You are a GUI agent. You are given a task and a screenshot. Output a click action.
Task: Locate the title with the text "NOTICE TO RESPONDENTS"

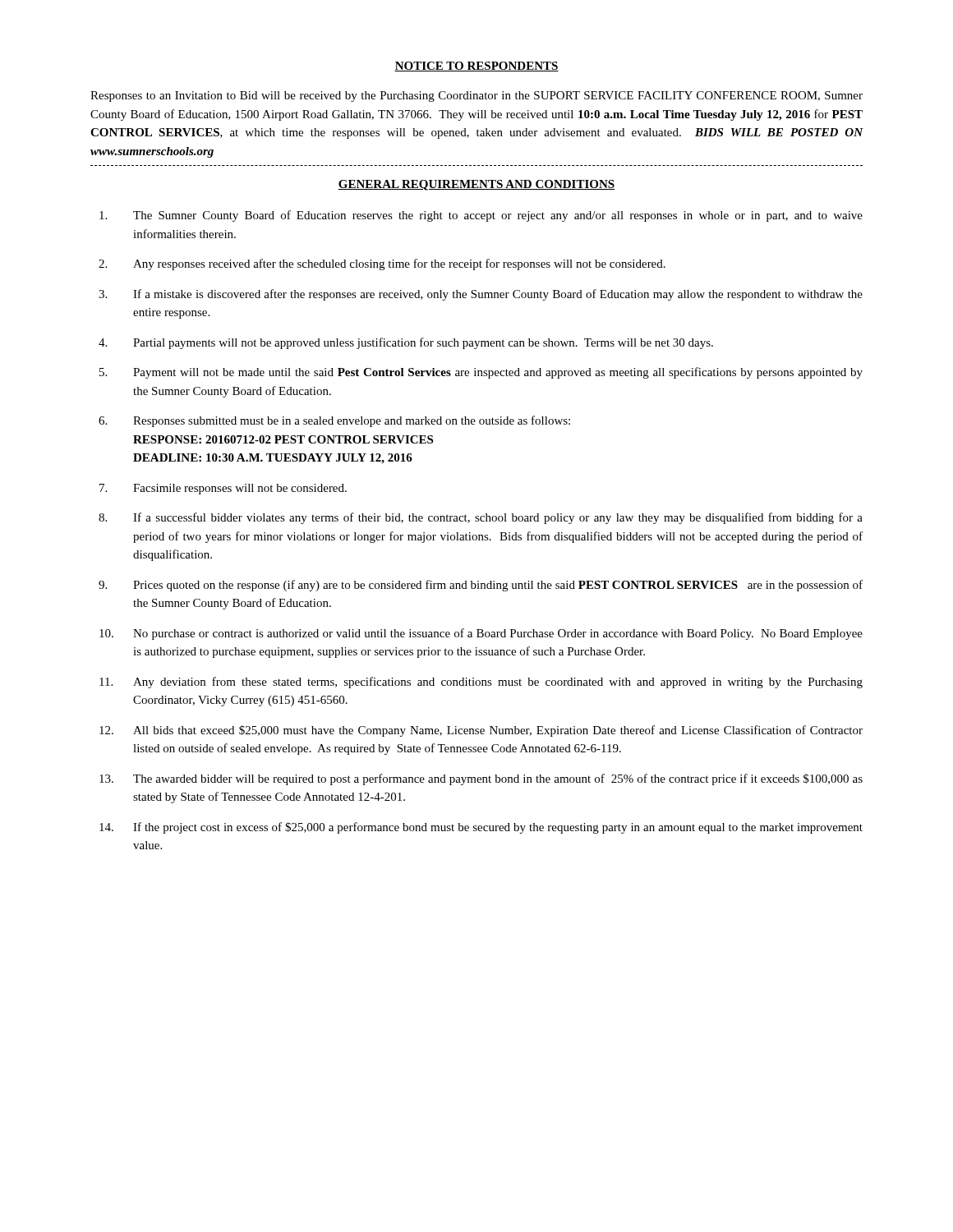pyautogui.click(x=476, y=66)
